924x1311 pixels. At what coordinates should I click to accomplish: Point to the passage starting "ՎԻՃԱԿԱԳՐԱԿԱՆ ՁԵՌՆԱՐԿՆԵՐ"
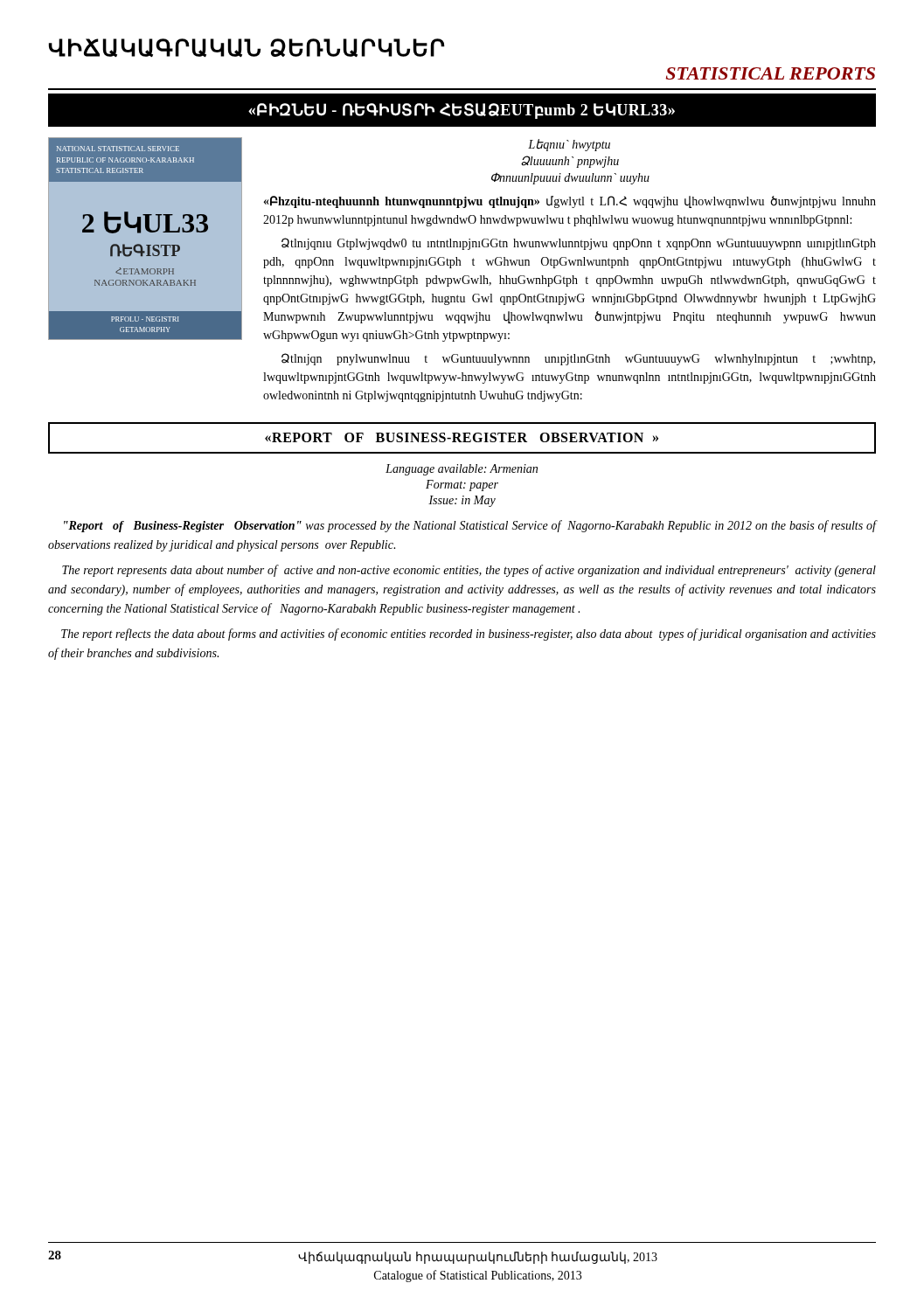[x=247, y=49]
